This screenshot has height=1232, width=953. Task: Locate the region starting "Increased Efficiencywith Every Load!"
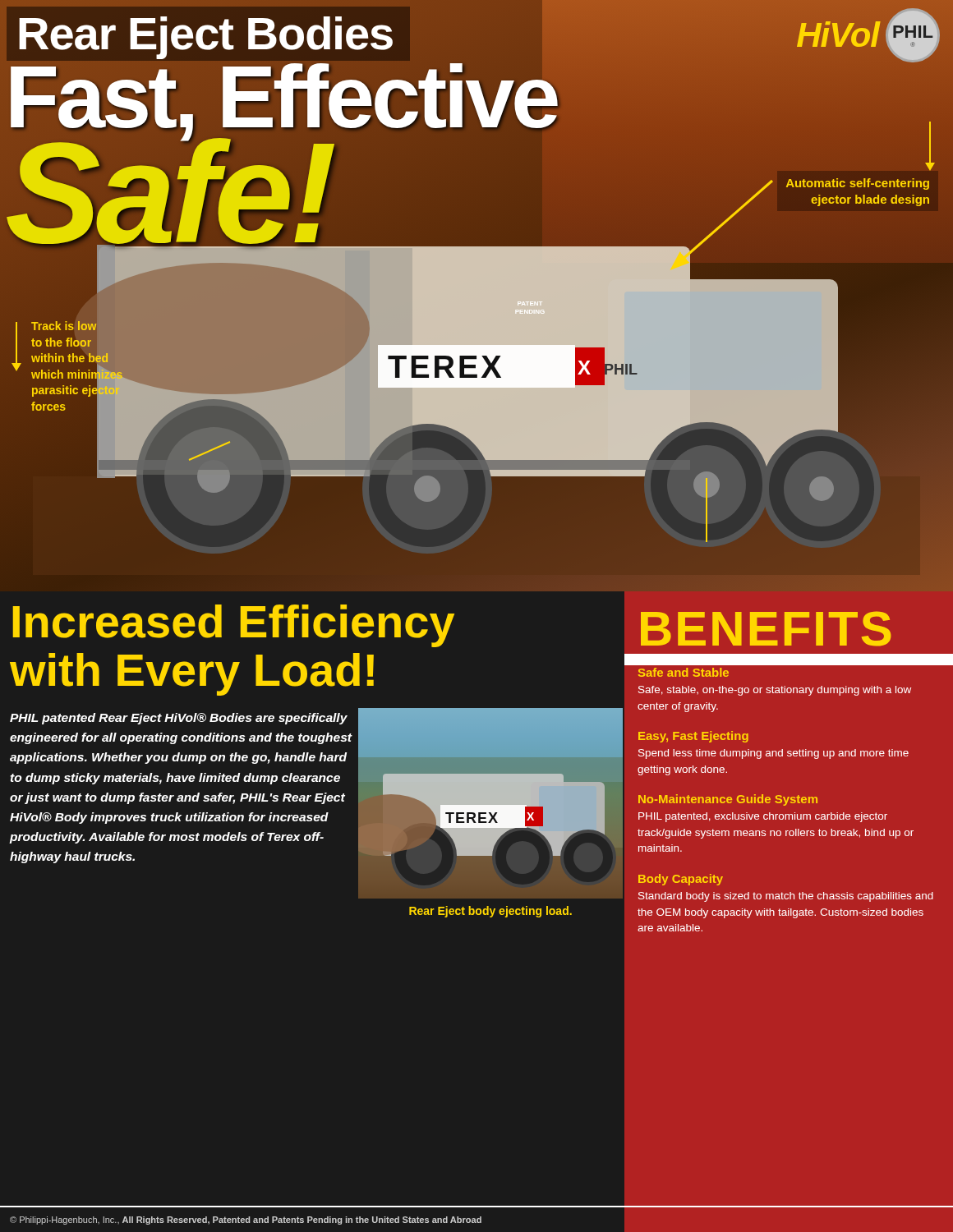(265, 646)
